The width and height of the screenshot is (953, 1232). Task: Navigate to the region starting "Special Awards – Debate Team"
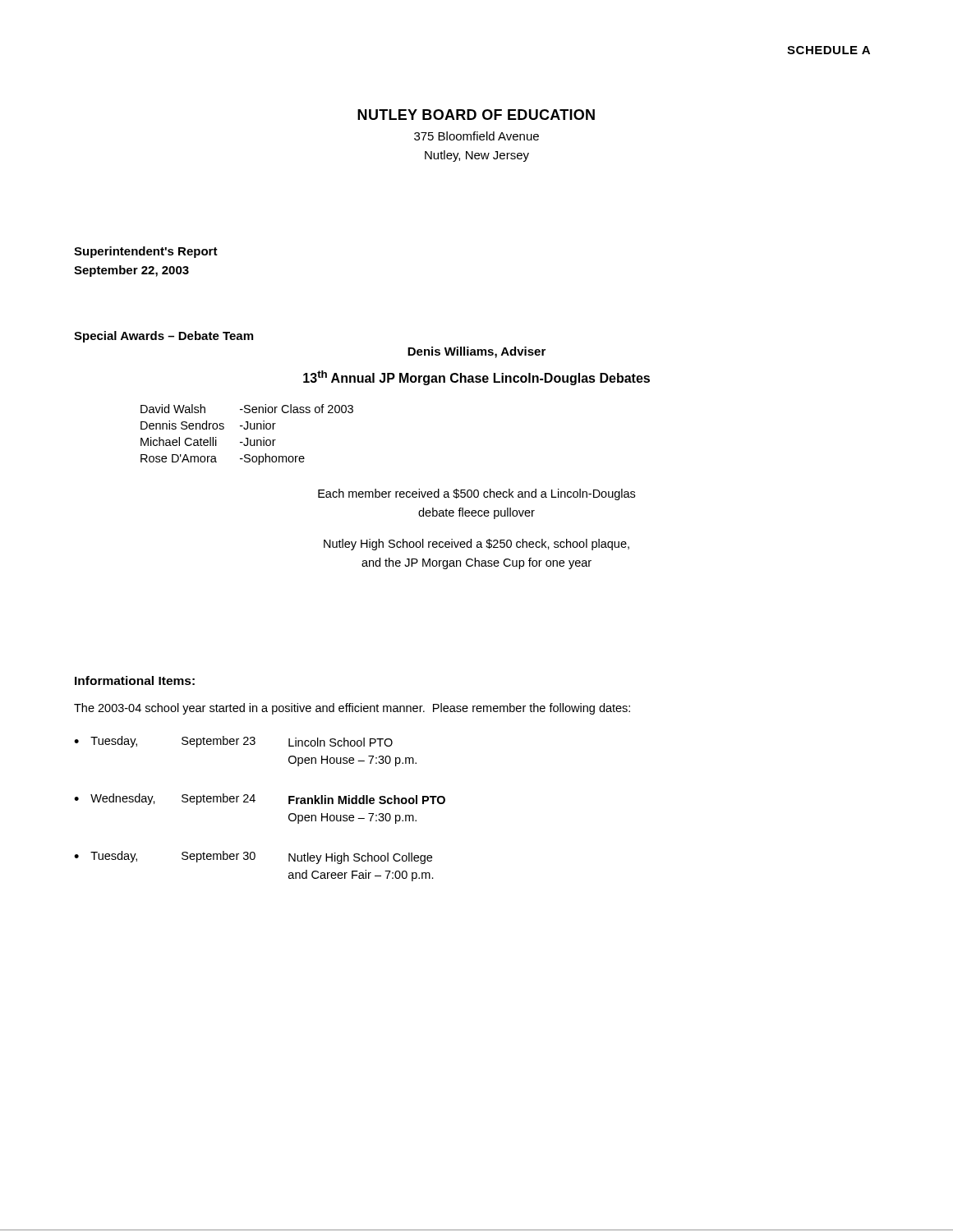click(476, 343)
